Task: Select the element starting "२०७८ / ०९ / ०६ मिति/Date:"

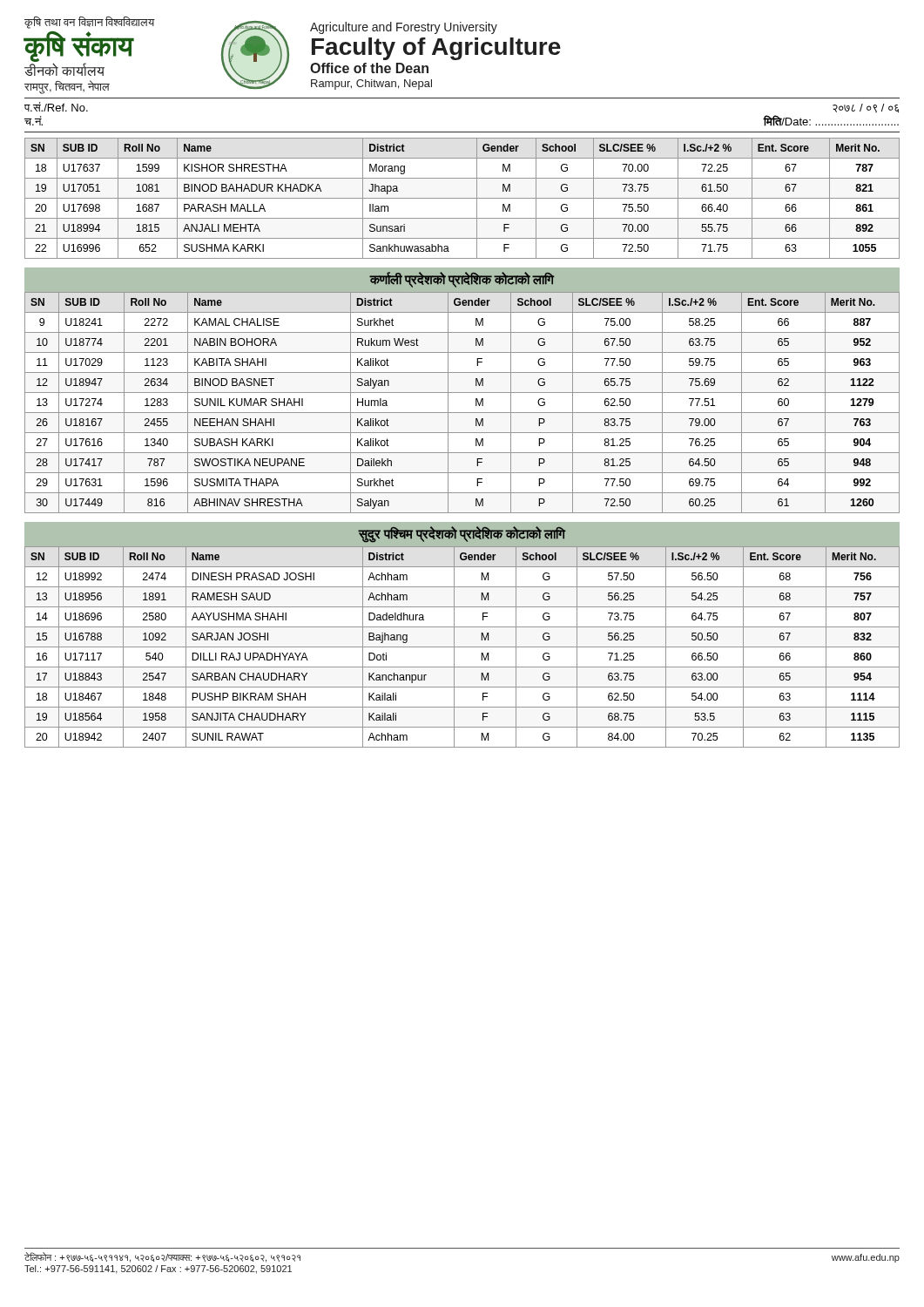Action: pyautogui.click(x=832, y=115)
